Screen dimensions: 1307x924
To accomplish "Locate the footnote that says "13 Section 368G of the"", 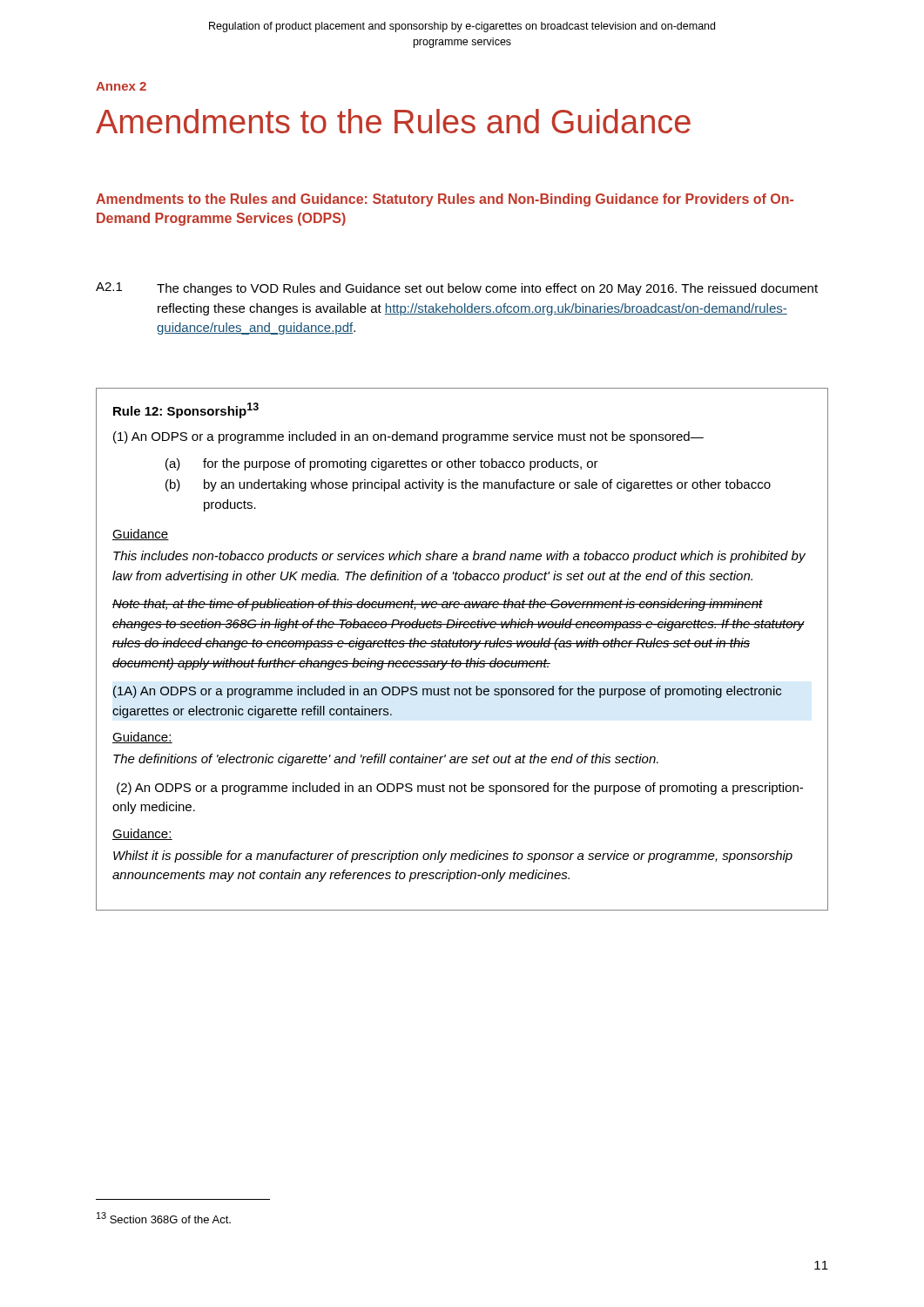I will click(x=164, y=1218).
